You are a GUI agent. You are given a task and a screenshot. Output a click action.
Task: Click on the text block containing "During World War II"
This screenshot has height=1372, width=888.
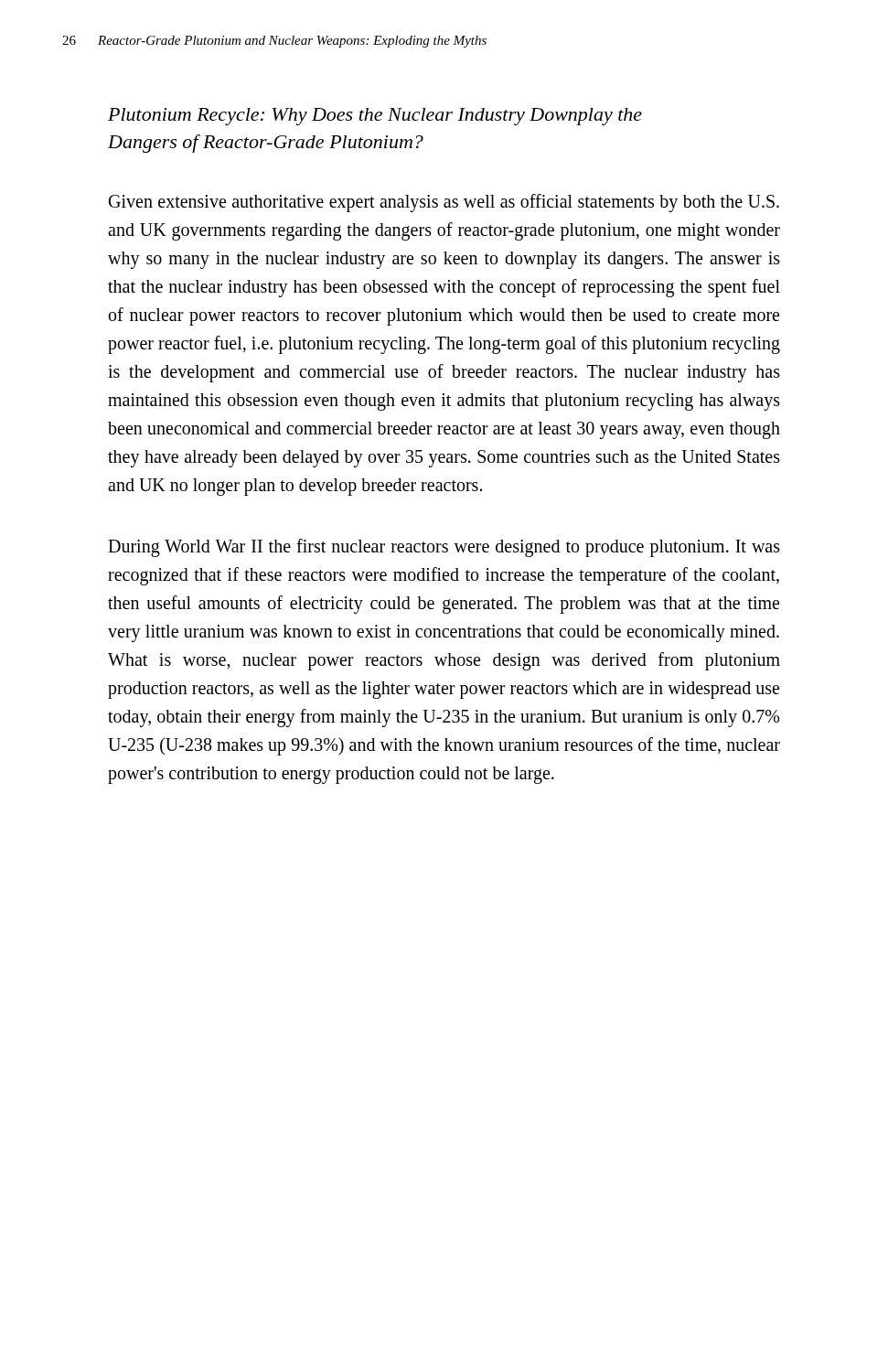coord(444,660)
